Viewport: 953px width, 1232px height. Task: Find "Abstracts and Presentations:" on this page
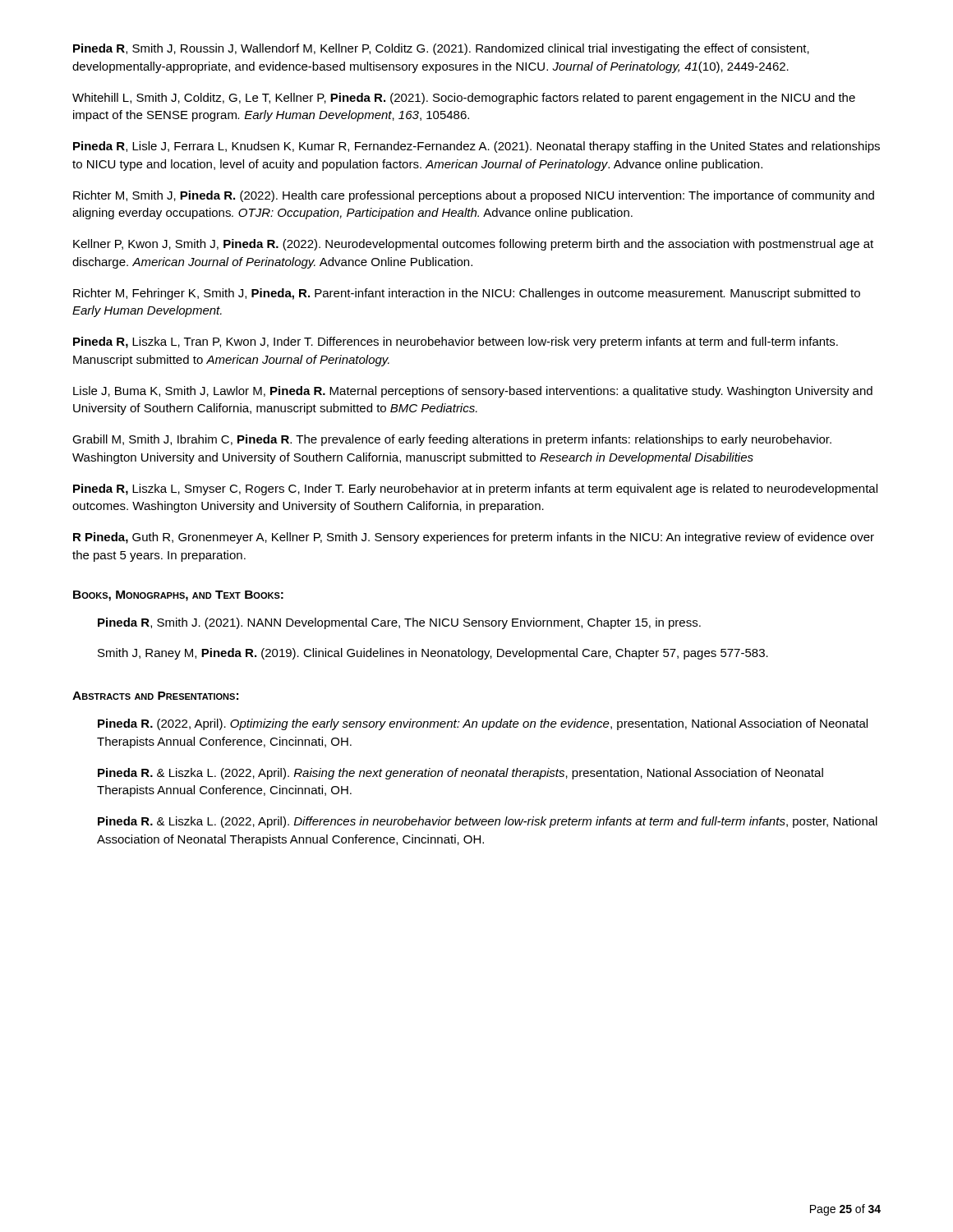156,695
